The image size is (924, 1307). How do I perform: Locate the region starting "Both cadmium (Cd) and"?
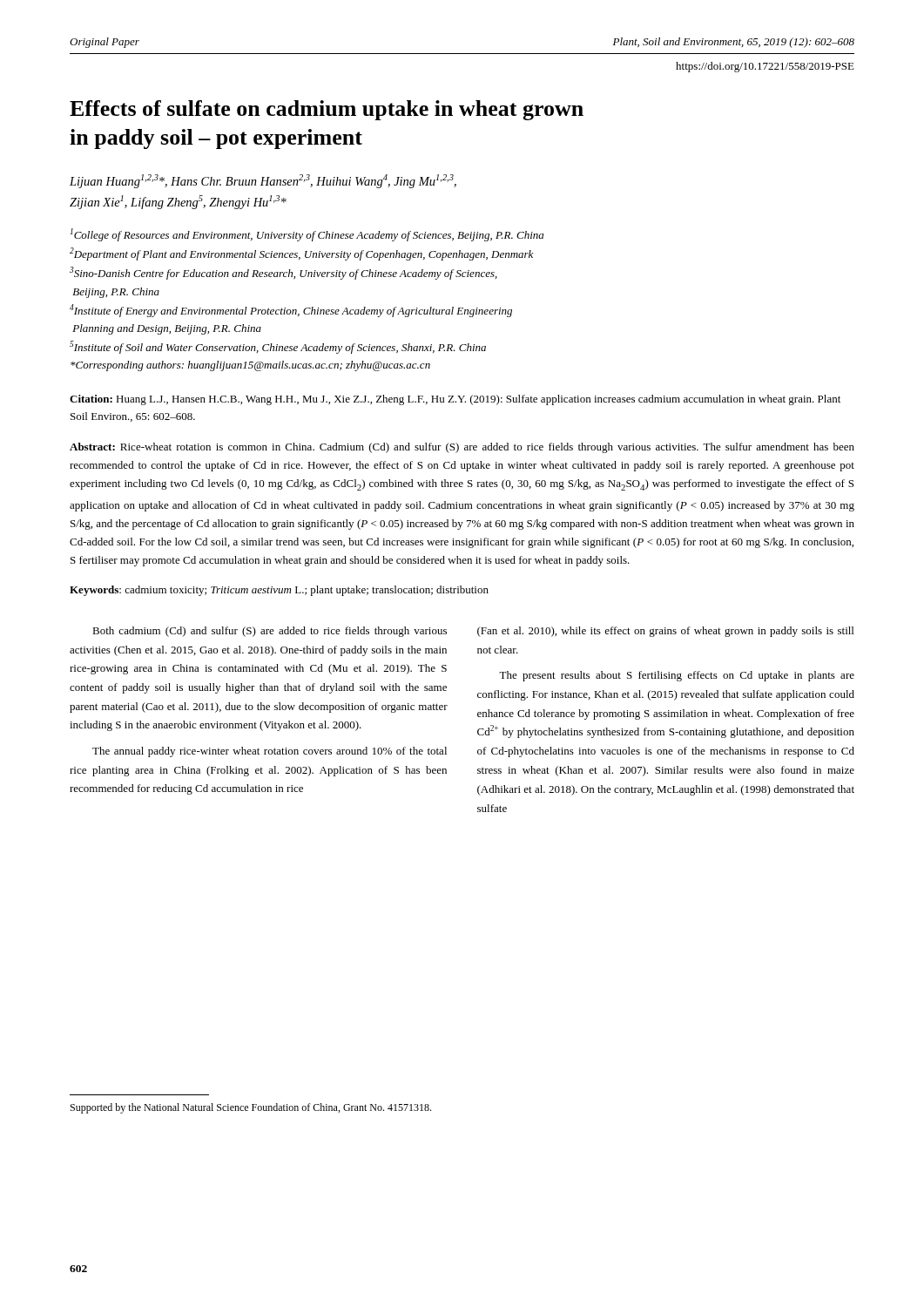tap(270, 632)
